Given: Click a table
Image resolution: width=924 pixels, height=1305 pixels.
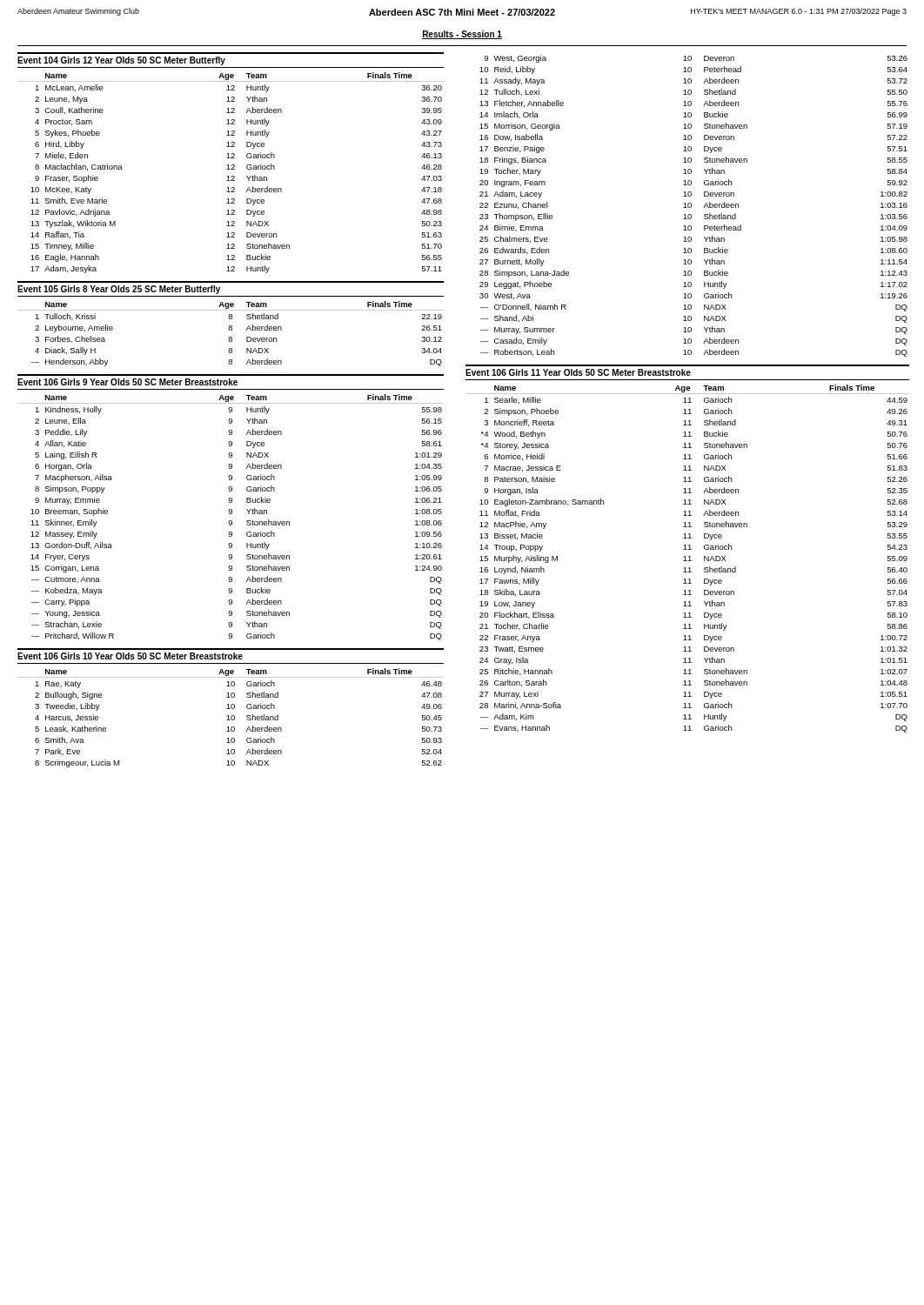Looking at the screenshot, I should click(x=687, y=205).
